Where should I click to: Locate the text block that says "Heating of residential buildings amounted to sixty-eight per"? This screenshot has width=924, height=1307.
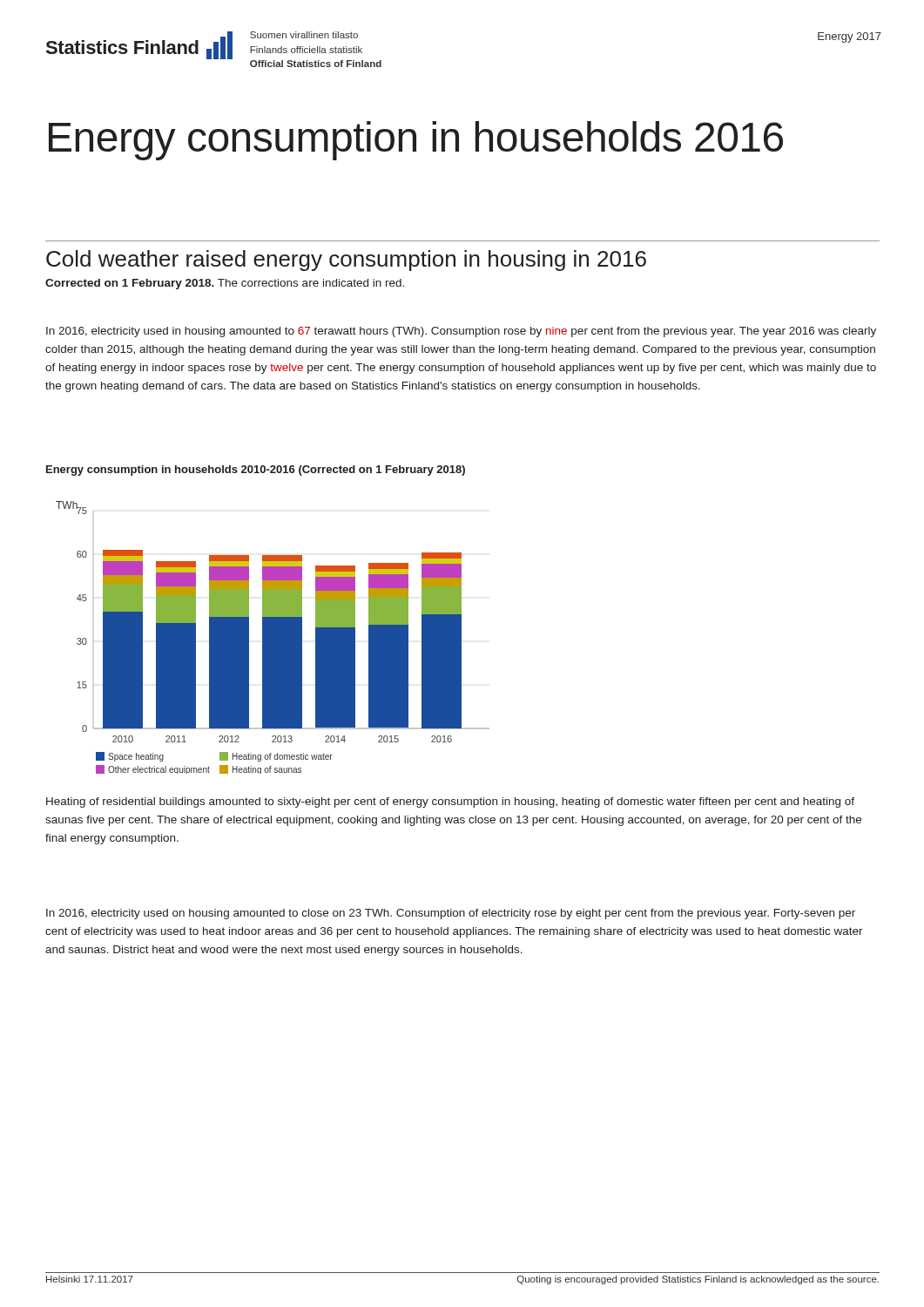point(454,819)
